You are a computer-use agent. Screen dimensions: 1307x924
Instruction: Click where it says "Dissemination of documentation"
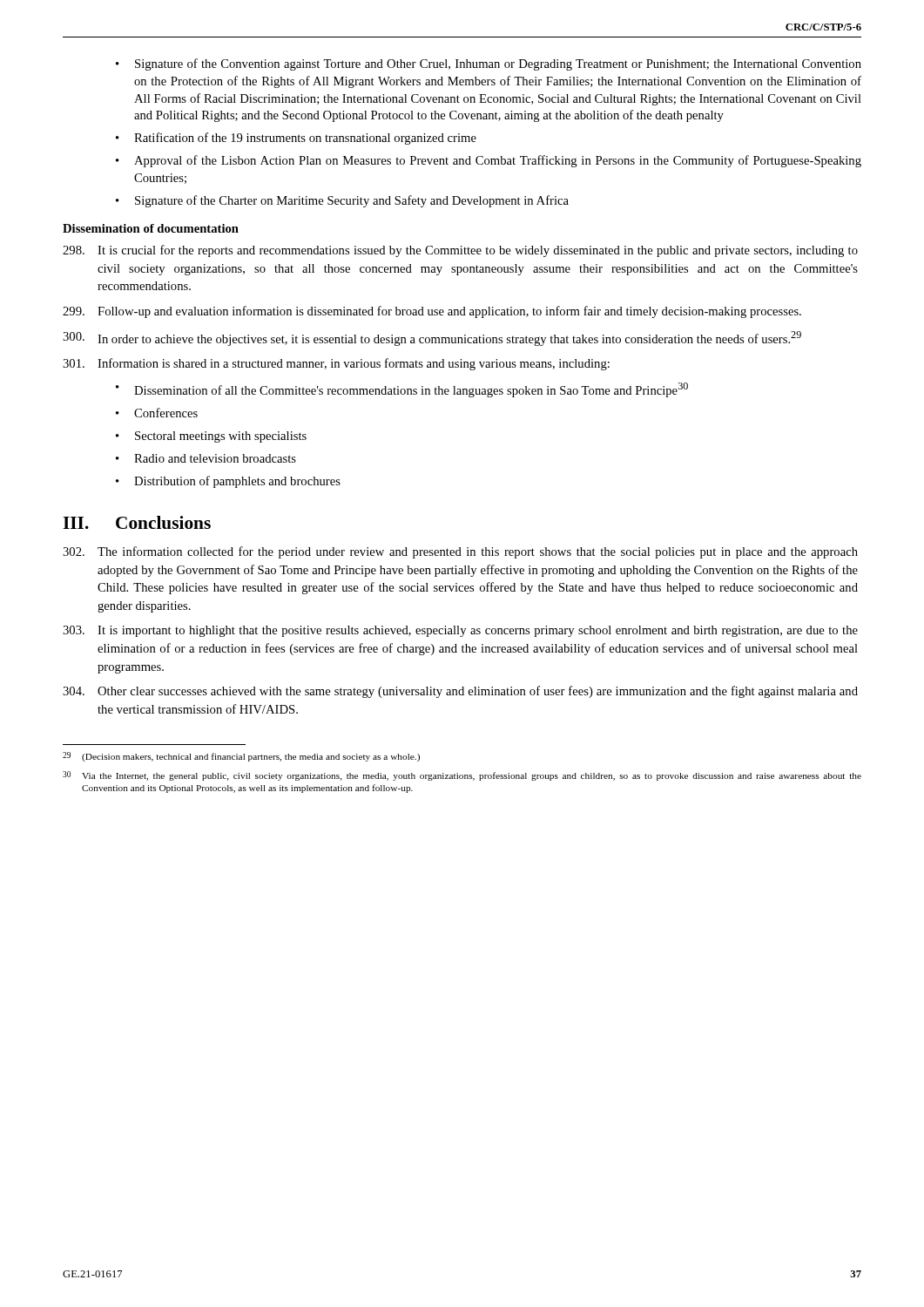point(151,229)
